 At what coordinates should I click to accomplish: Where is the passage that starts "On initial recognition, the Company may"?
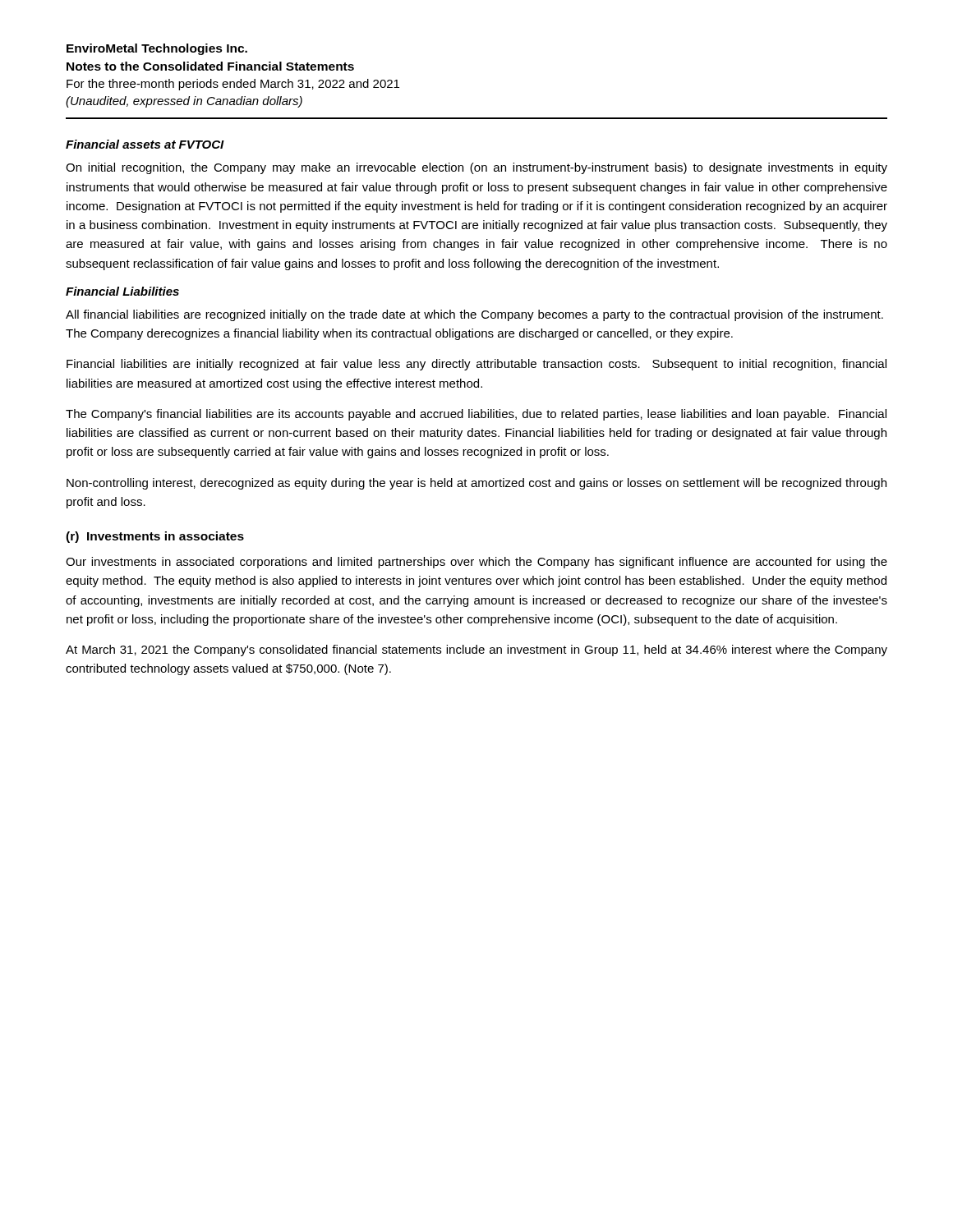click(476, 215)
